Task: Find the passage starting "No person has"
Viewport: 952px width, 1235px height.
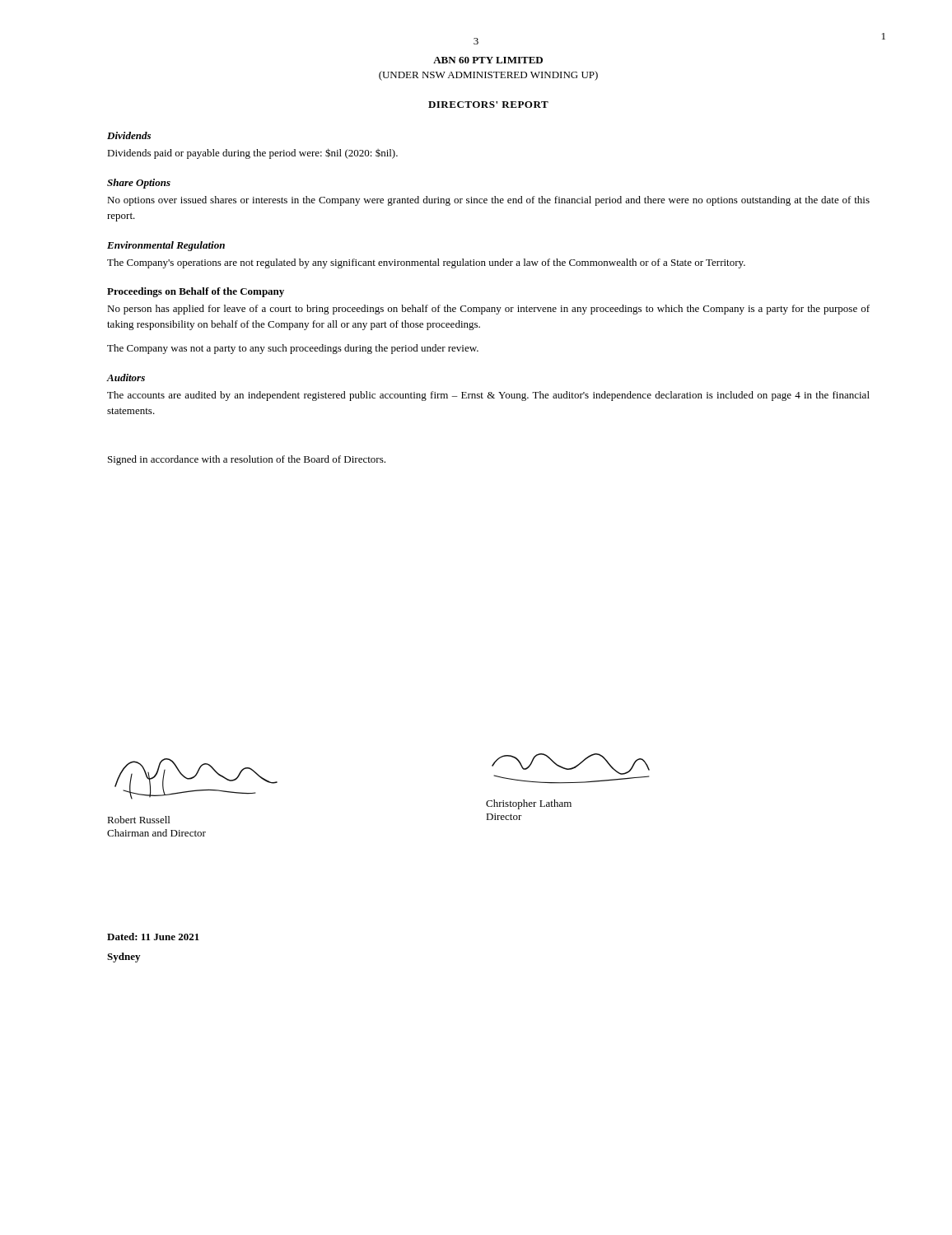Action: 488,316
